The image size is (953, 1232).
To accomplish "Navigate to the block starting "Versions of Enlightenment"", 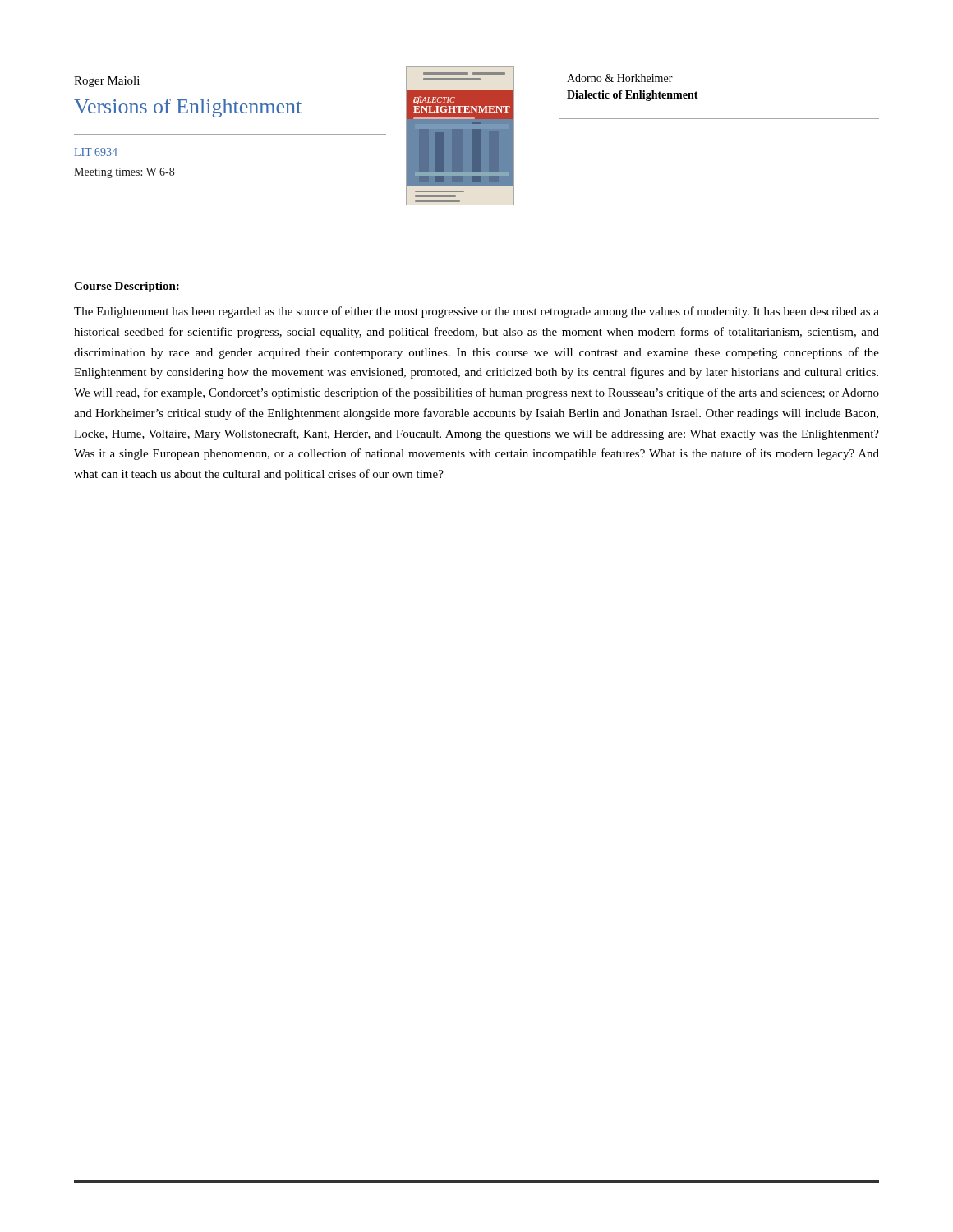I will tap(188, 106).
